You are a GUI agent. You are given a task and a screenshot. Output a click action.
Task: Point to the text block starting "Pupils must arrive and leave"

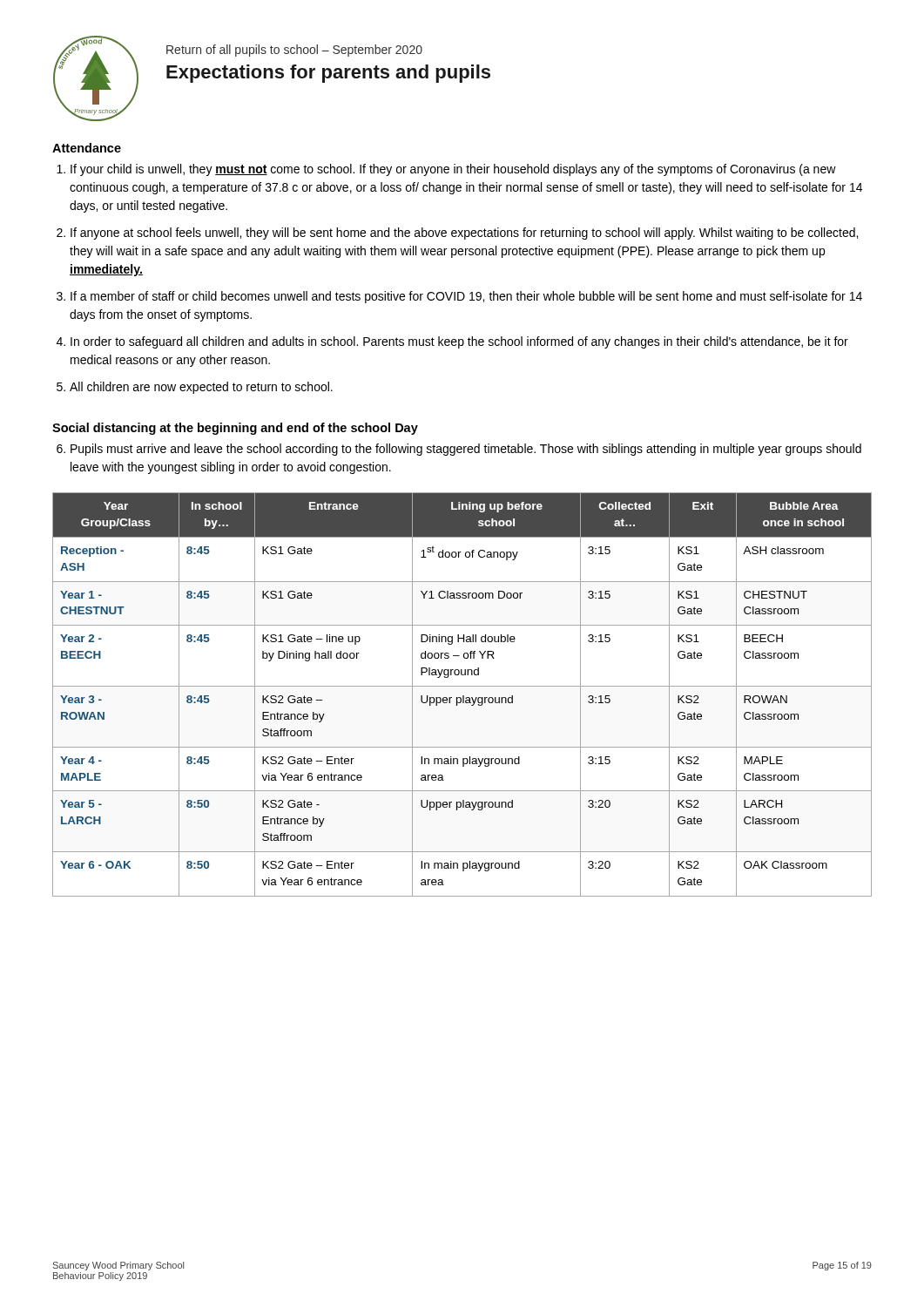(x=471, y=458)
